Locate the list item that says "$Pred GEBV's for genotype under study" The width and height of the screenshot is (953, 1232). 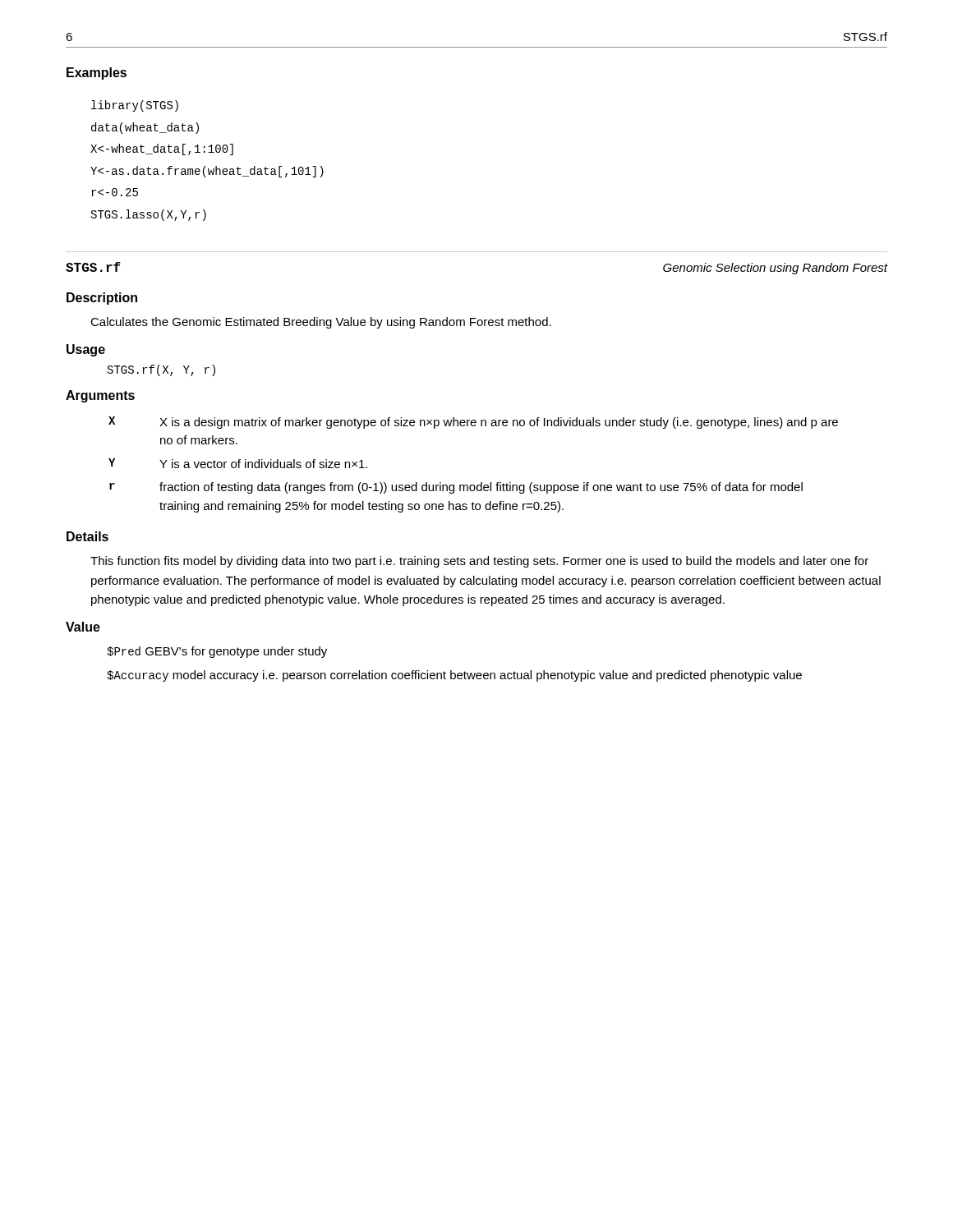click(217, 651)
